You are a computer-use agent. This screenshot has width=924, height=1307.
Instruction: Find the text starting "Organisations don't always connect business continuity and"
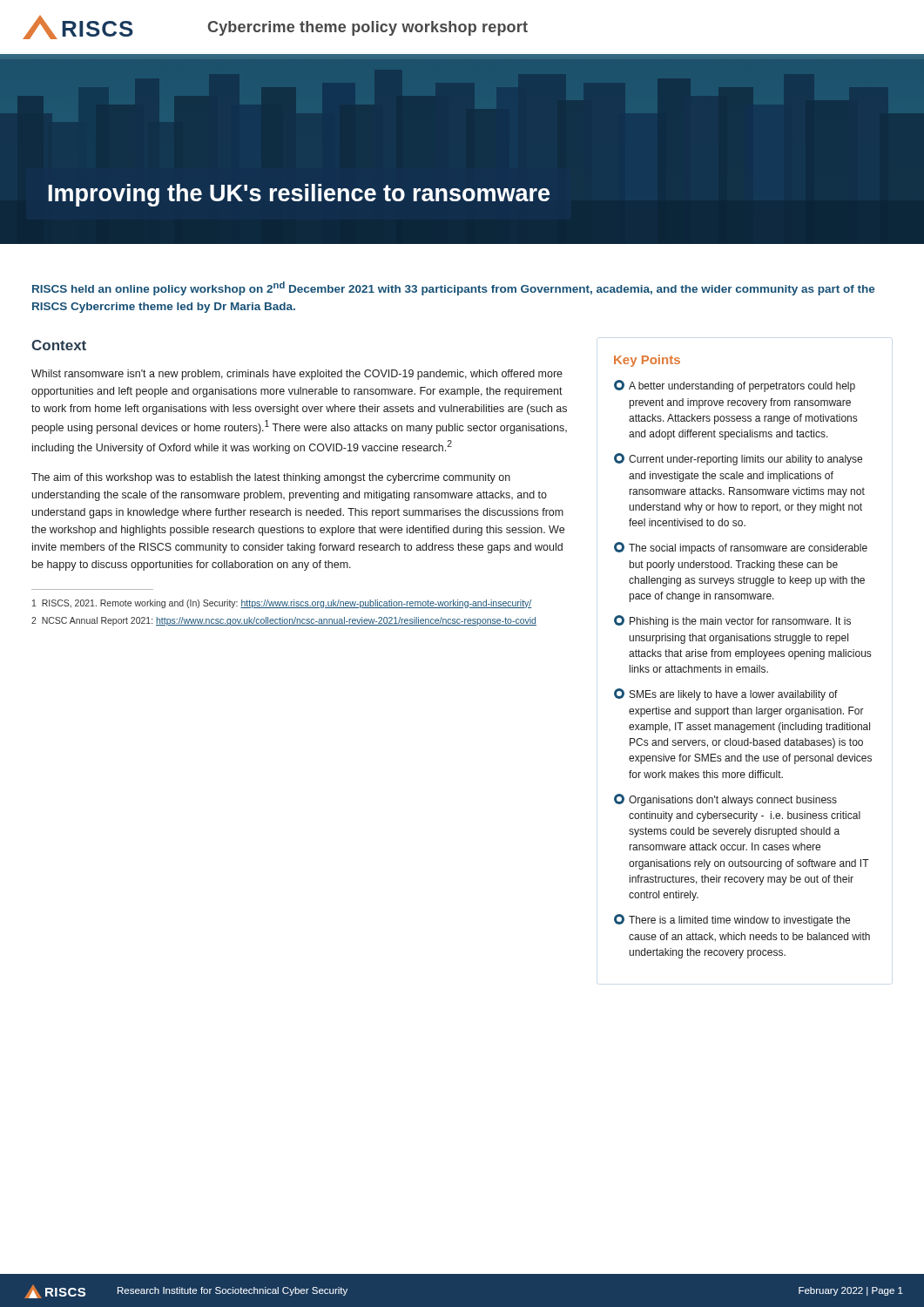[x=745, y=847]
